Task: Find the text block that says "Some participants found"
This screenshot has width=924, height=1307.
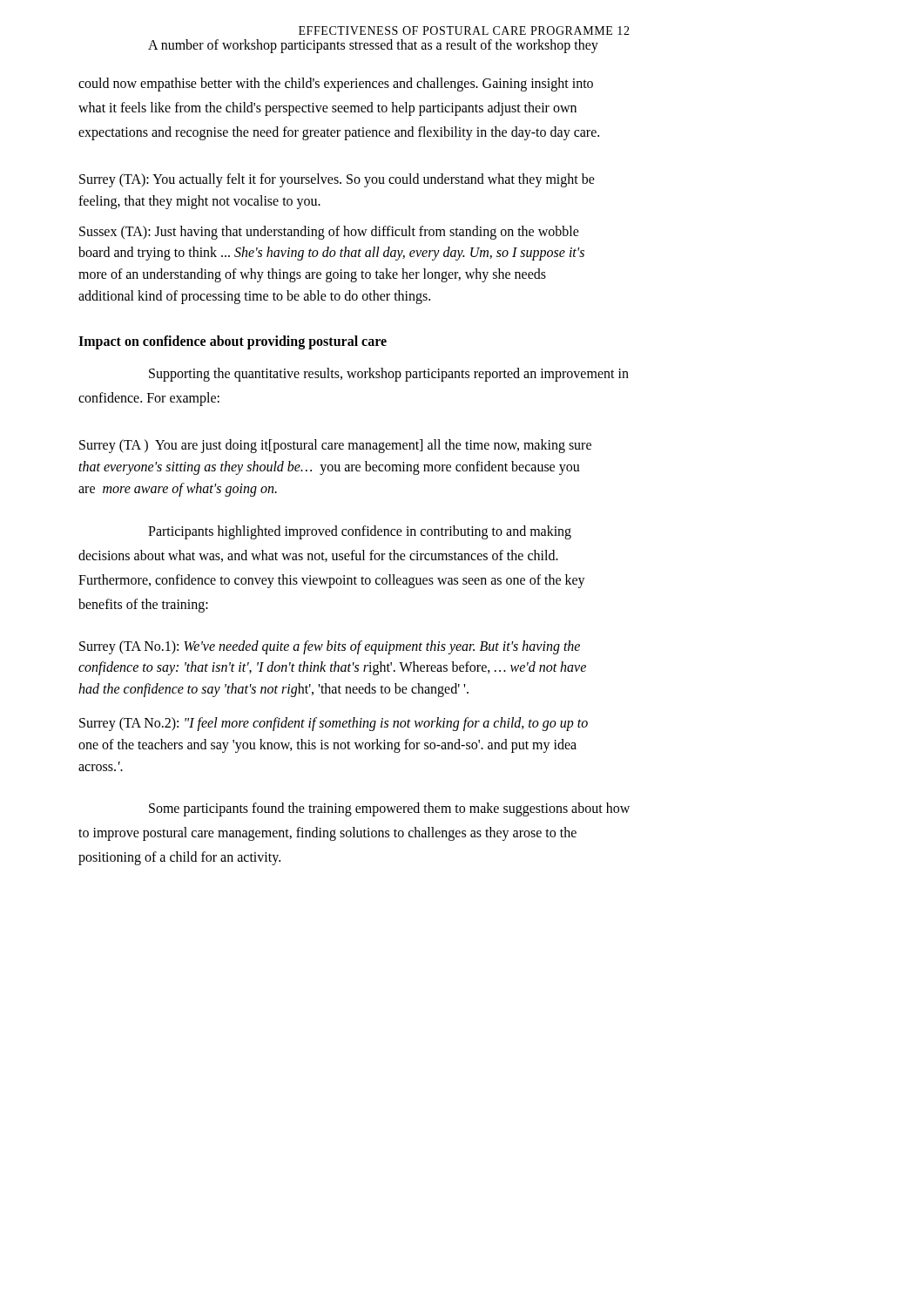Action: pyautogui.click(x=389, y=808)
